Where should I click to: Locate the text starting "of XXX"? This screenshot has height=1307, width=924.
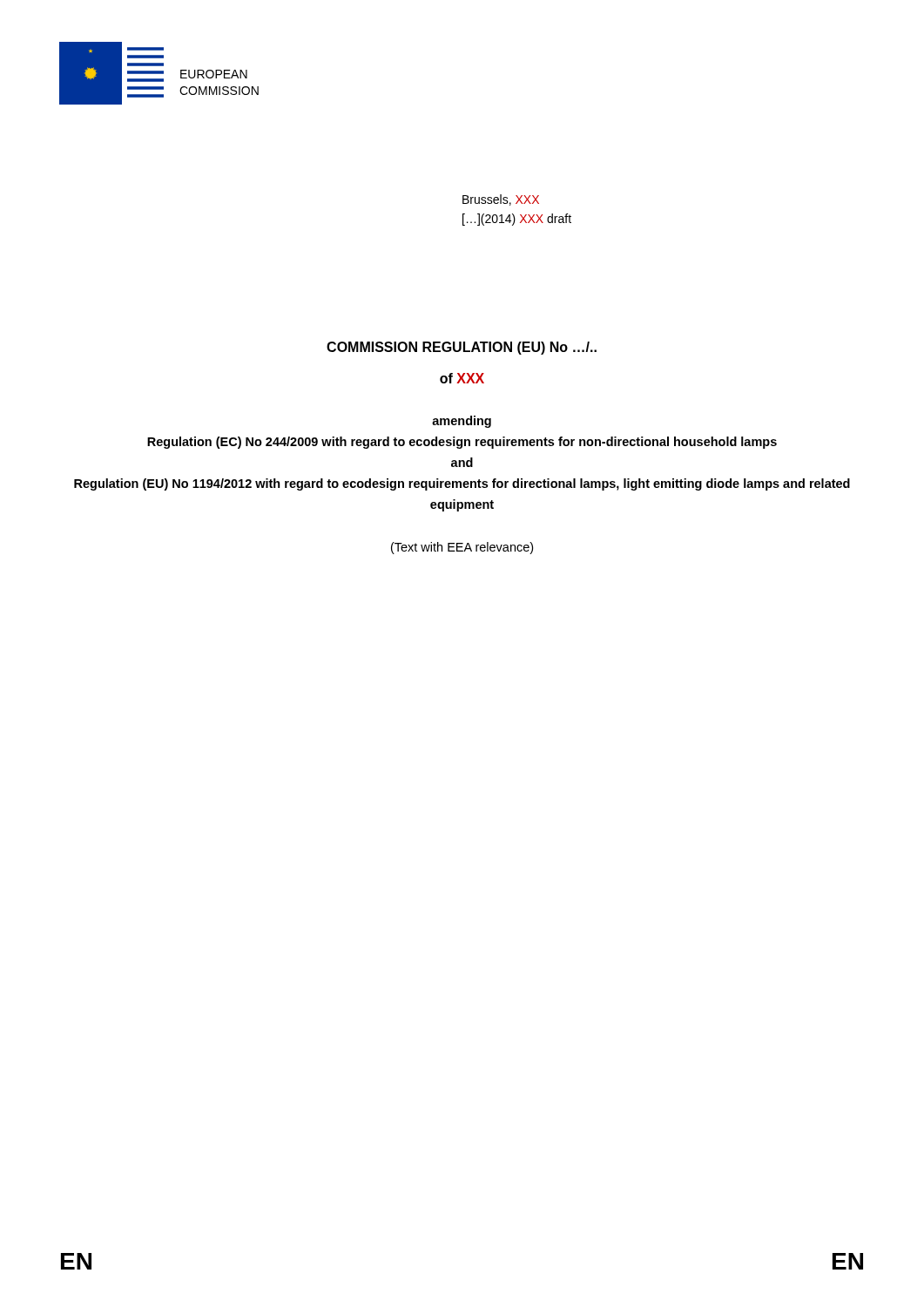pos(462,379)
